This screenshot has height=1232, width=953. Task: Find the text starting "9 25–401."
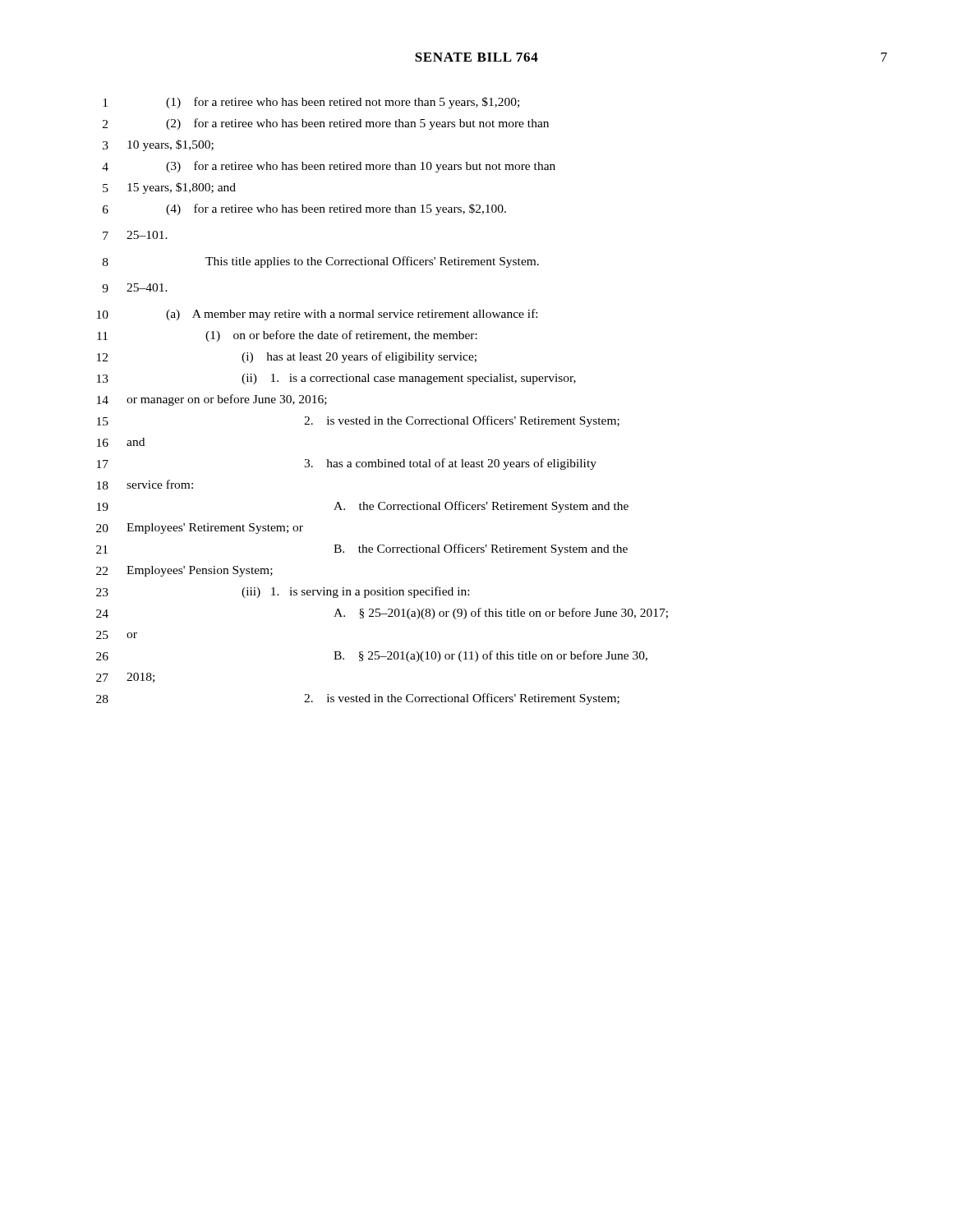[x=135, y=288]
